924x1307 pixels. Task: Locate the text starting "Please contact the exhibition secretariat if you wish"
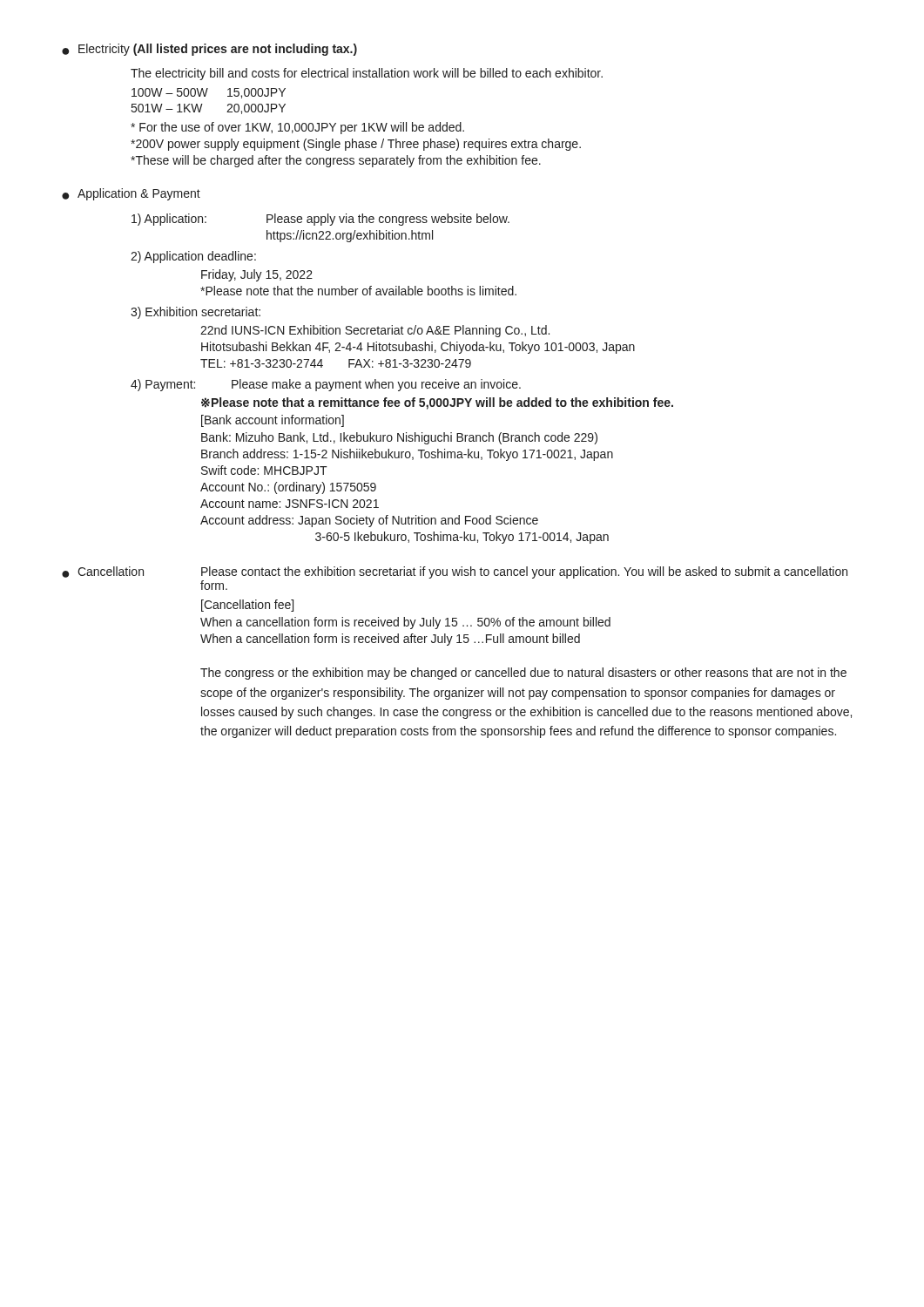pos(524,579)
